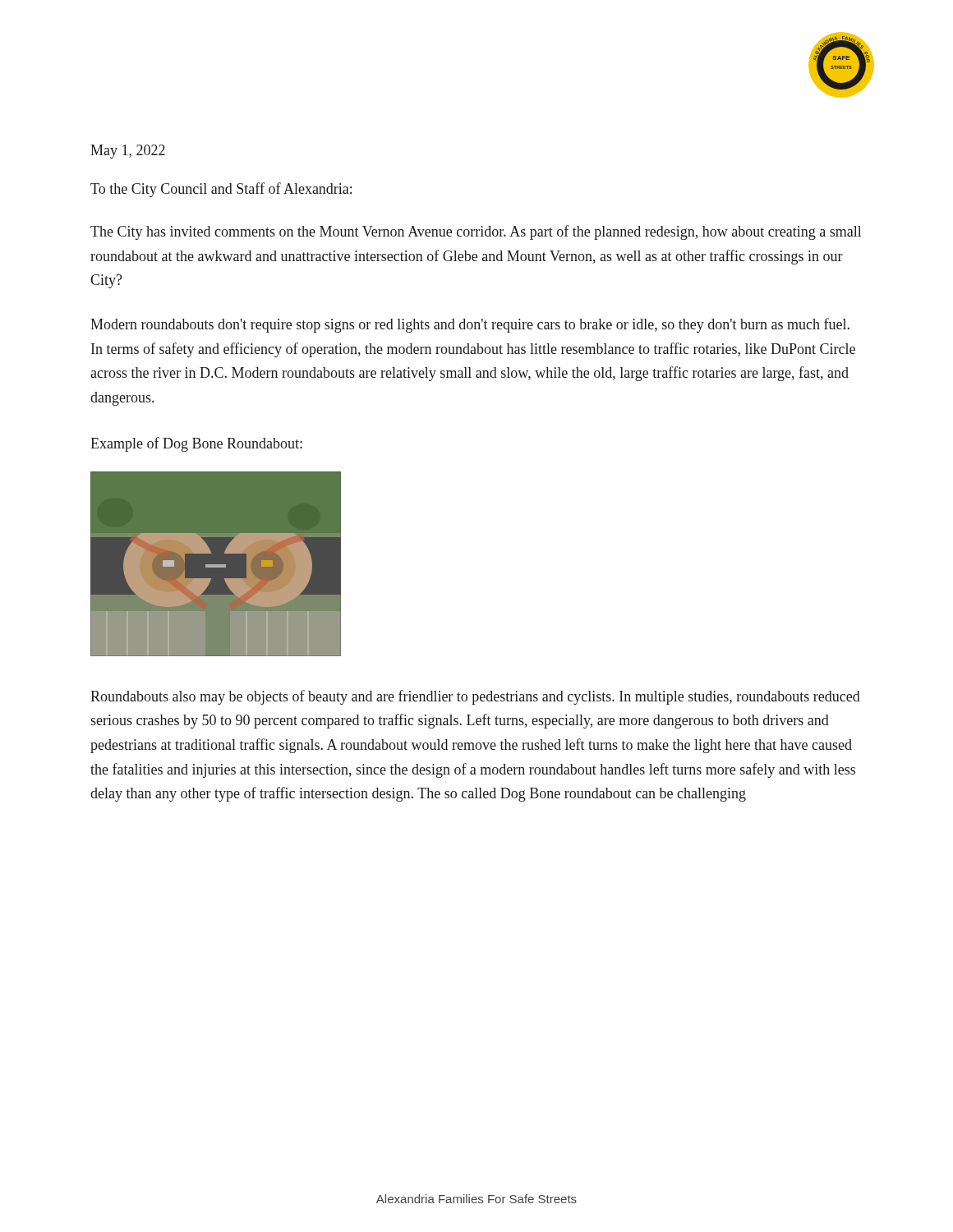Select the caption with the text "Example of Dog Bone Roundabout:"

pos(197,443)
